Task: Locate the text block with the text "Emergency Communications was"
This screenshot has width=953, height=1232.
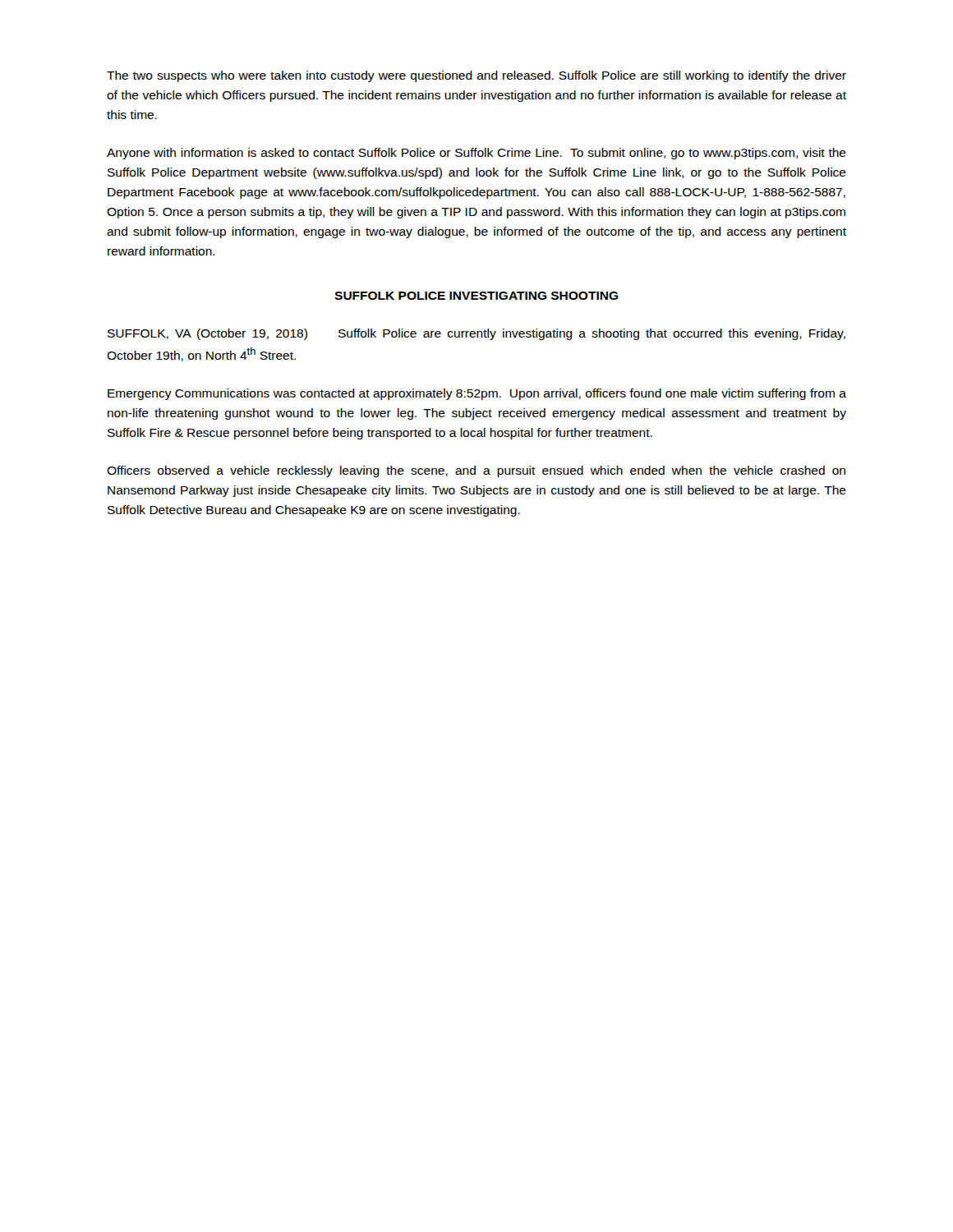Action: coord(476,413)
